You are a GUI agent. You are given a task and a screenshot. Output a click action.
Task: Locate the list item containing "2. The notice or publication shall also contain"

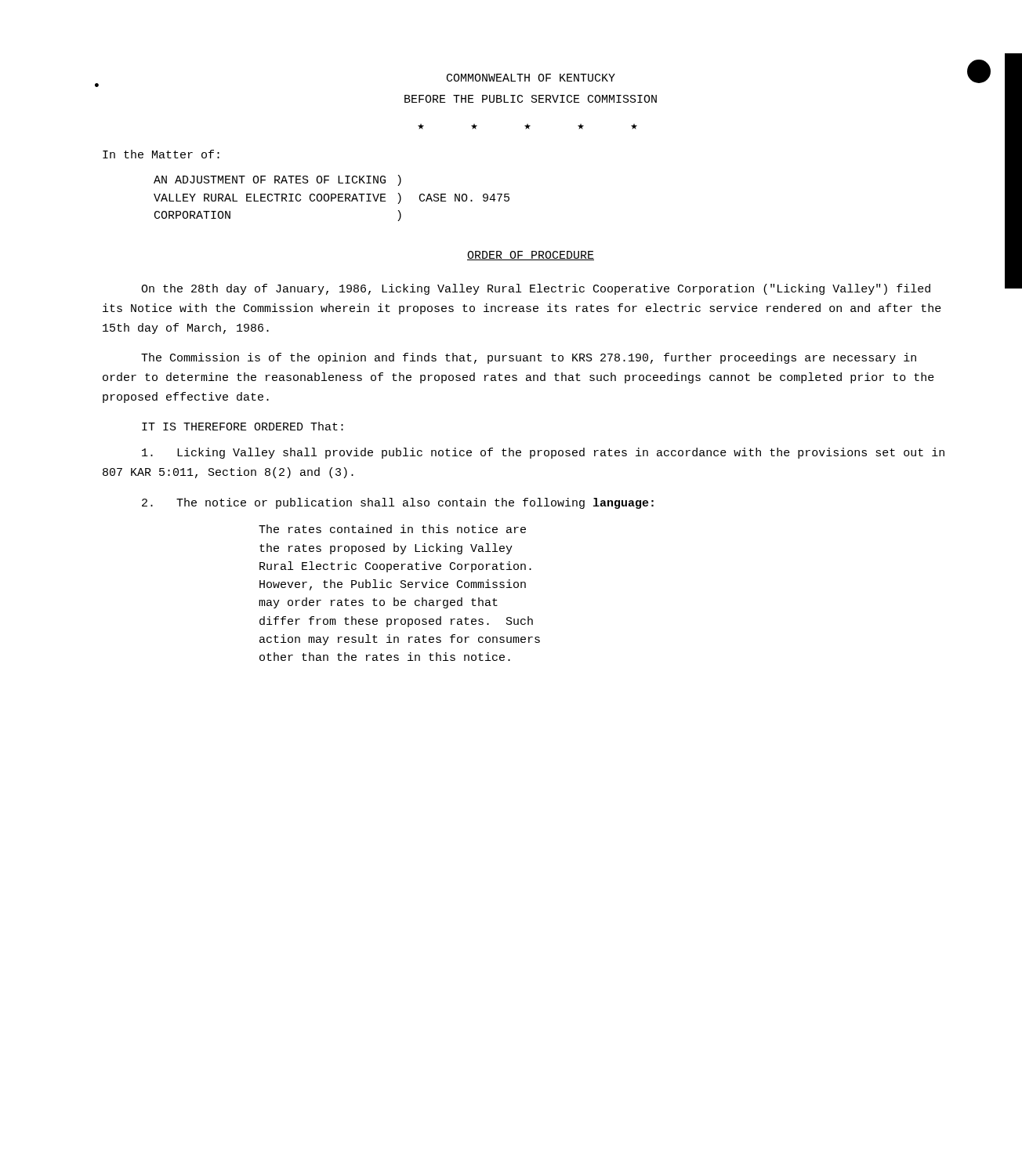(x=399, y=503)
